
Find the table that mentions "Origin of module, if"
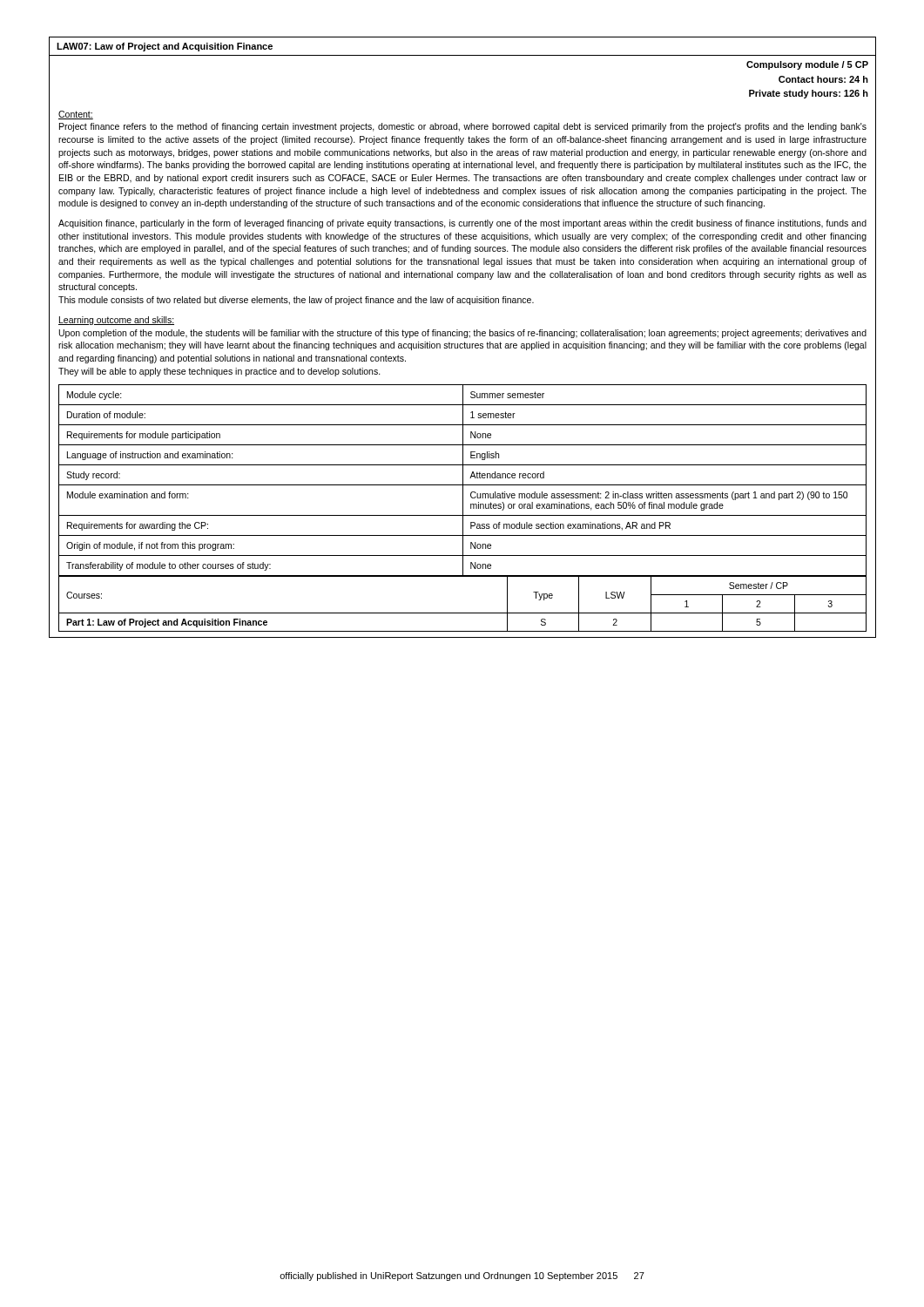462,480
